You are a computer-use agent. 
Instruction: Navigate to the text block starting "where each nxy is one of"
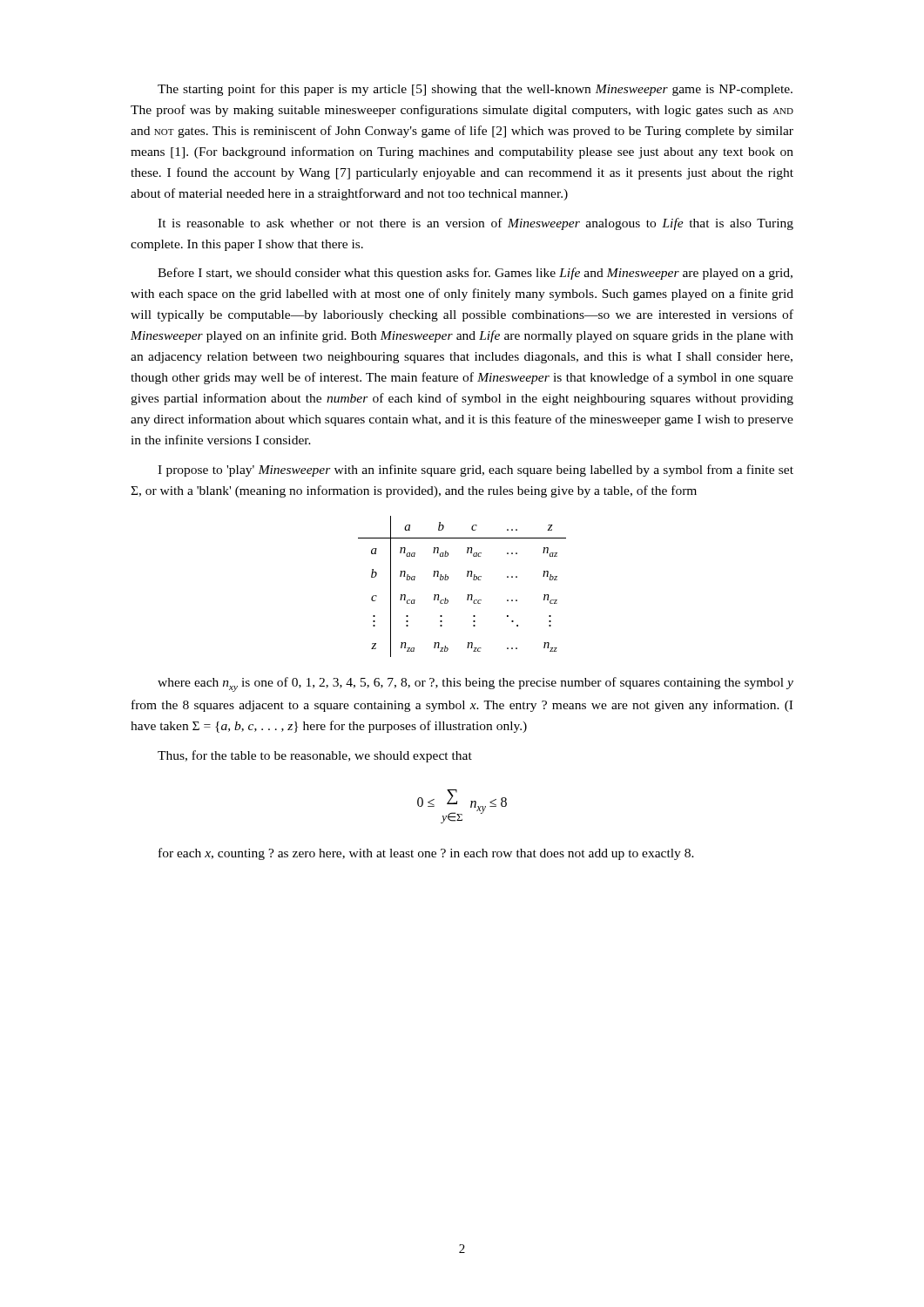462,704
